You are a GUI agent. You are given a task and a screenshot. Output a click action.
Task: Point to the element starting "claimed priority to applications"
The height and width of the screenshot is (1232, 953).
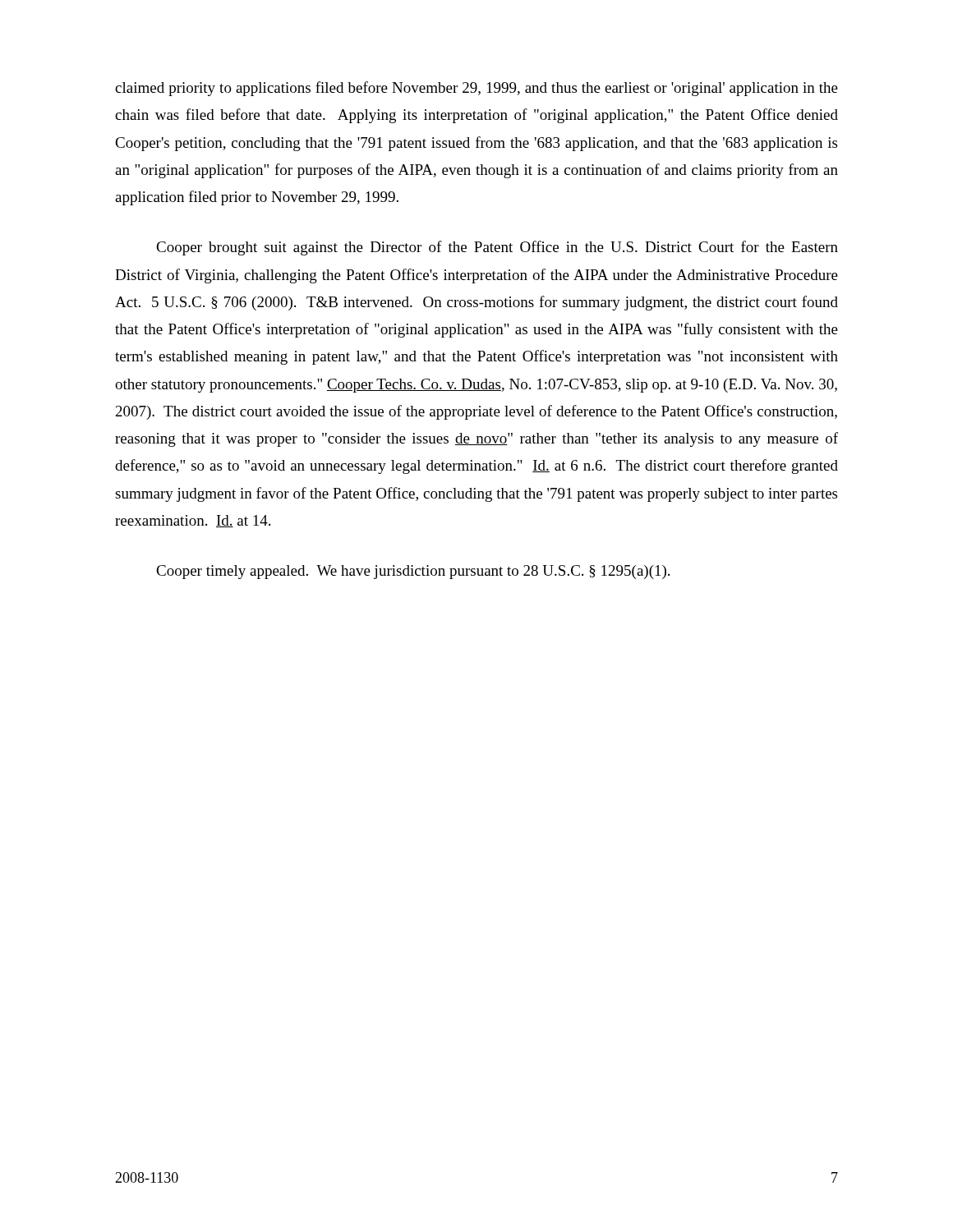(x=476, y=142)
